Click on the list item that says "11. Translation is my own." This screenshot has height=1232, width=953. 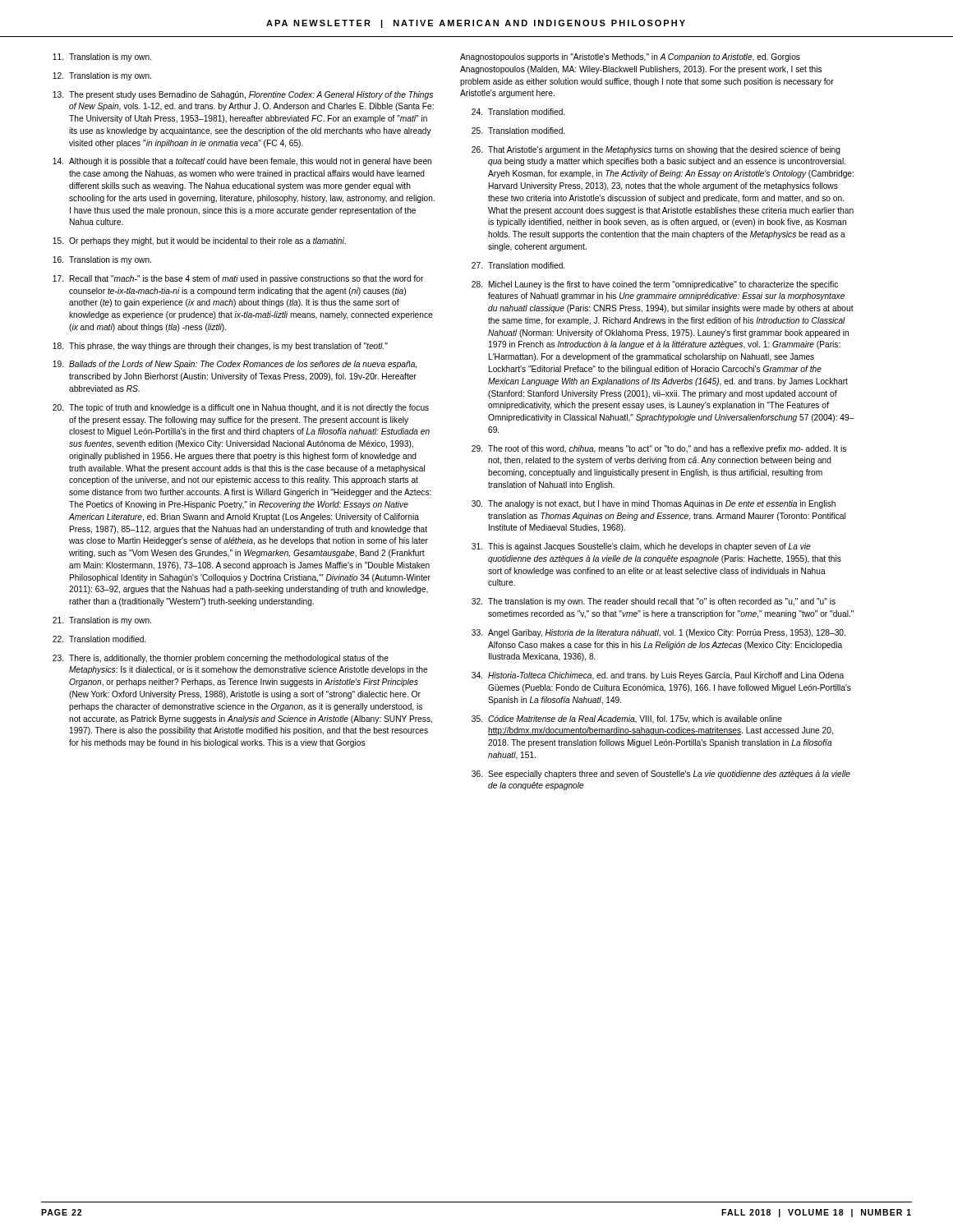[x=102, y=57]
